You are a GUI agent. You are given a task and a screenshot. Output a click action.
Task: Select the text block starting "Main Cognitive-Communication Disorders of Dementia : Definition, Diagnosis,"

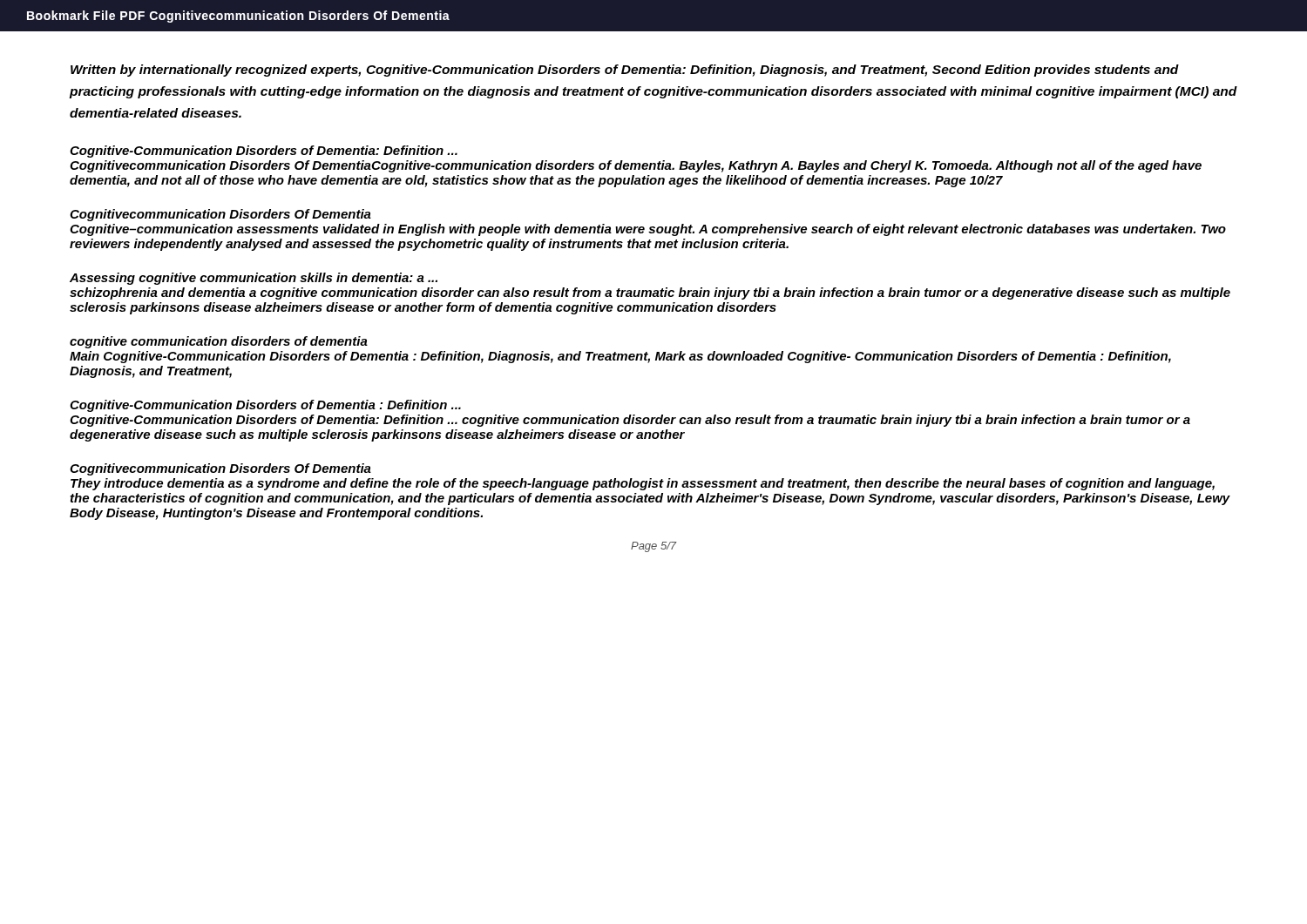pos(621,364)
